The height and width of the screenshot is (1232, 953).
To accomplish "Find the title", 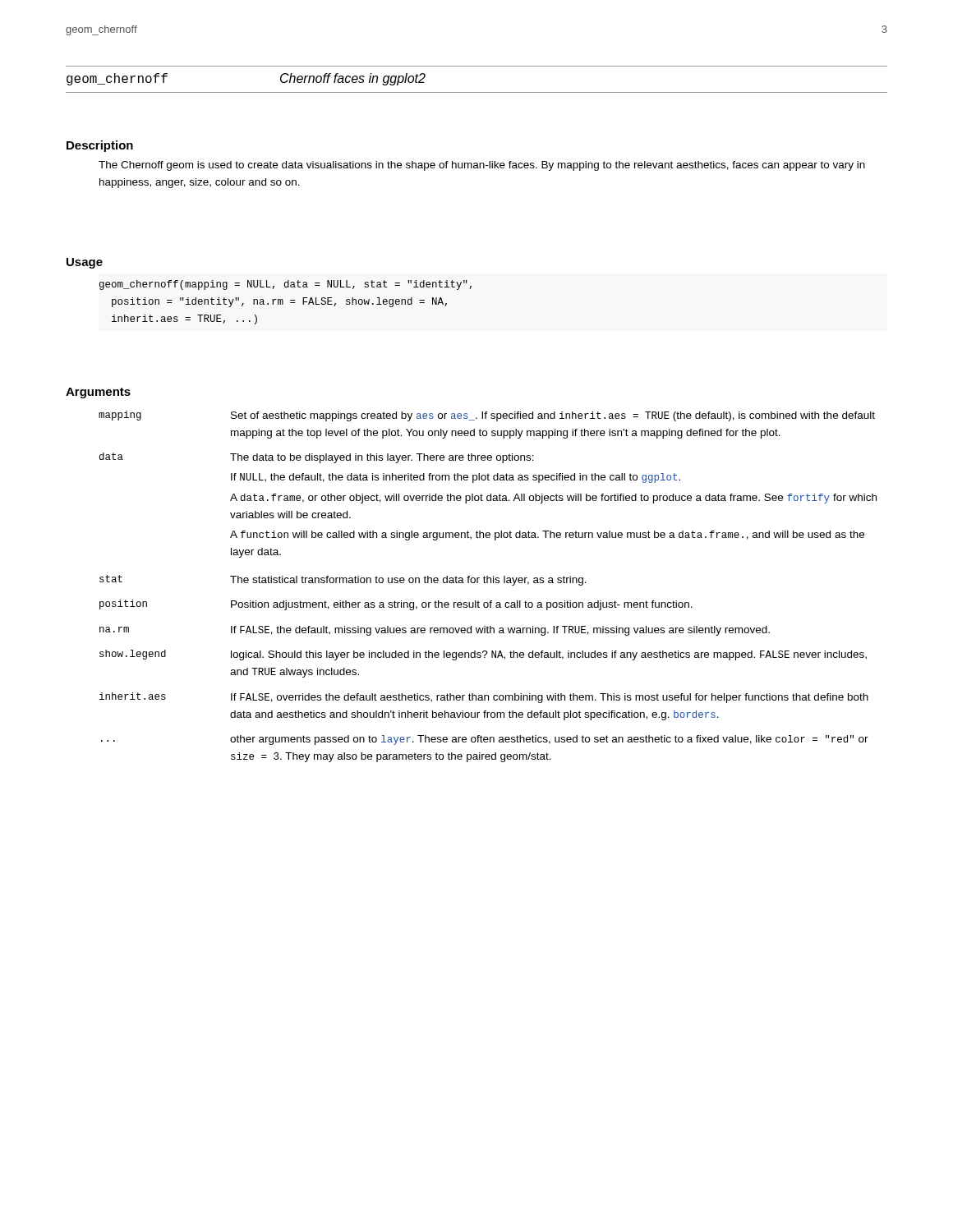I will (x=246, y=79).
